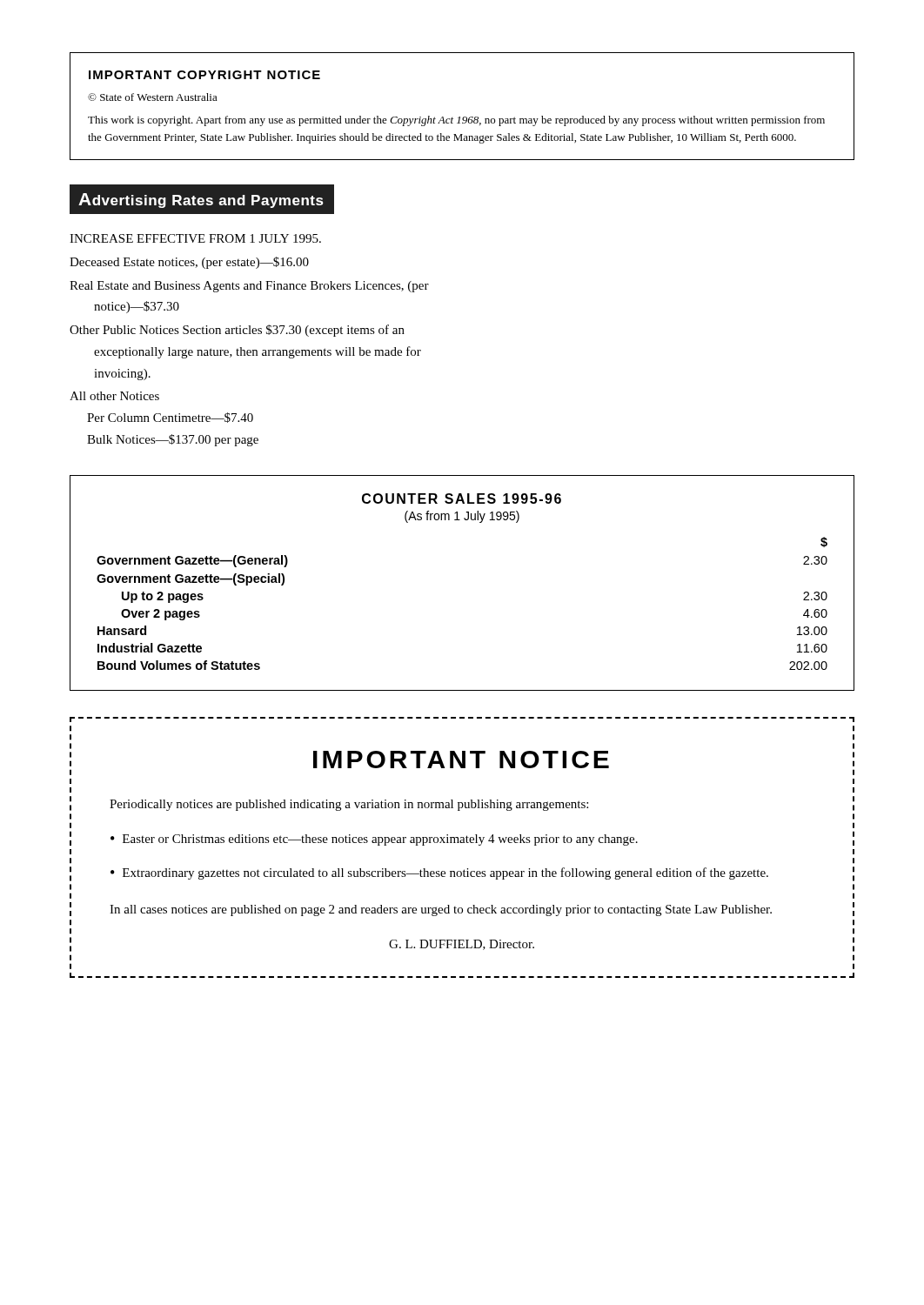
Task: Point to the text block starting "• Extraordinary gazettes not circulated to all subscribers—these"
Action: 439,874
